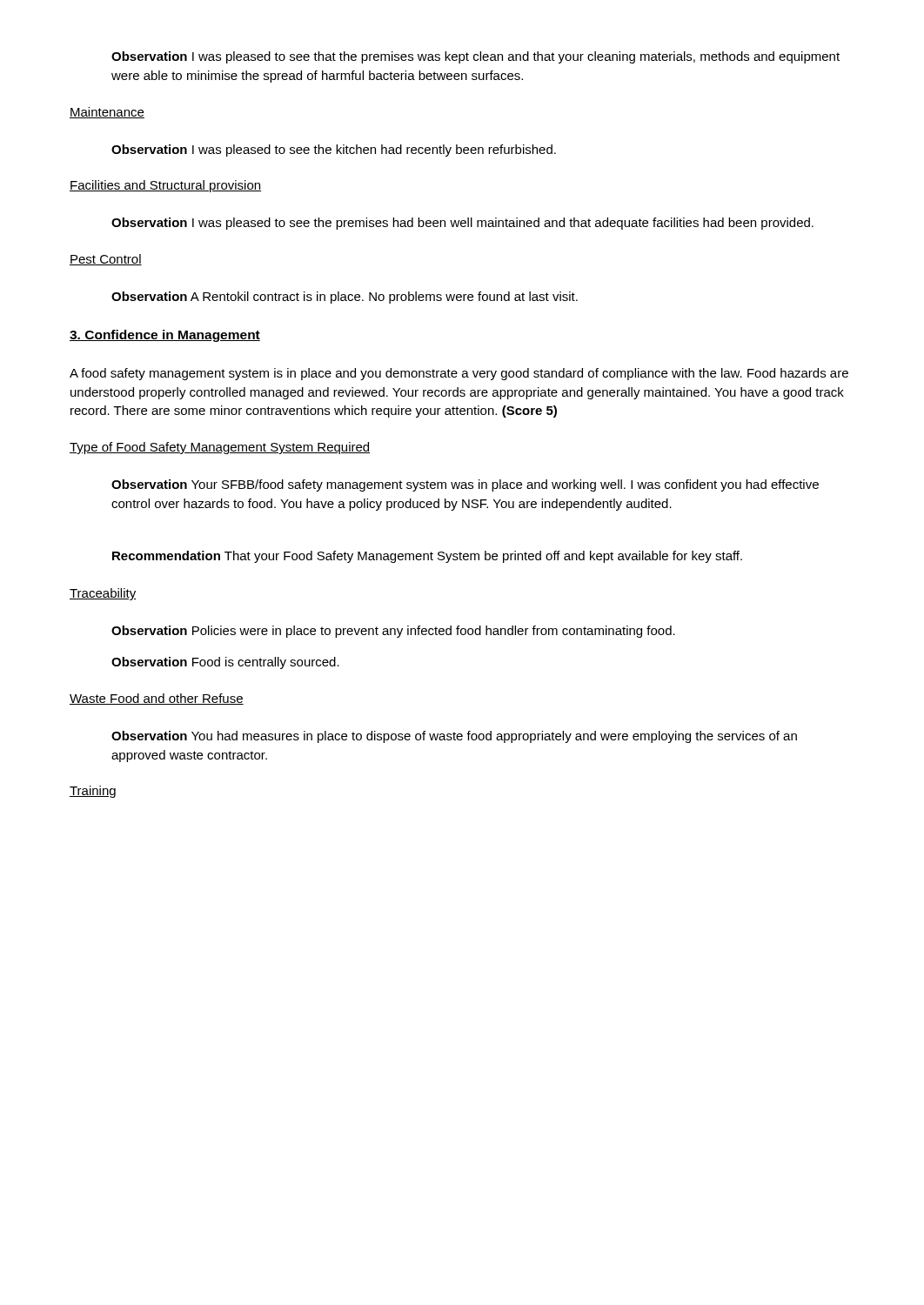Point to the block beginning "A food safety management"
924x1305 pixels.
pyautogui.click(x=462, y=392)
